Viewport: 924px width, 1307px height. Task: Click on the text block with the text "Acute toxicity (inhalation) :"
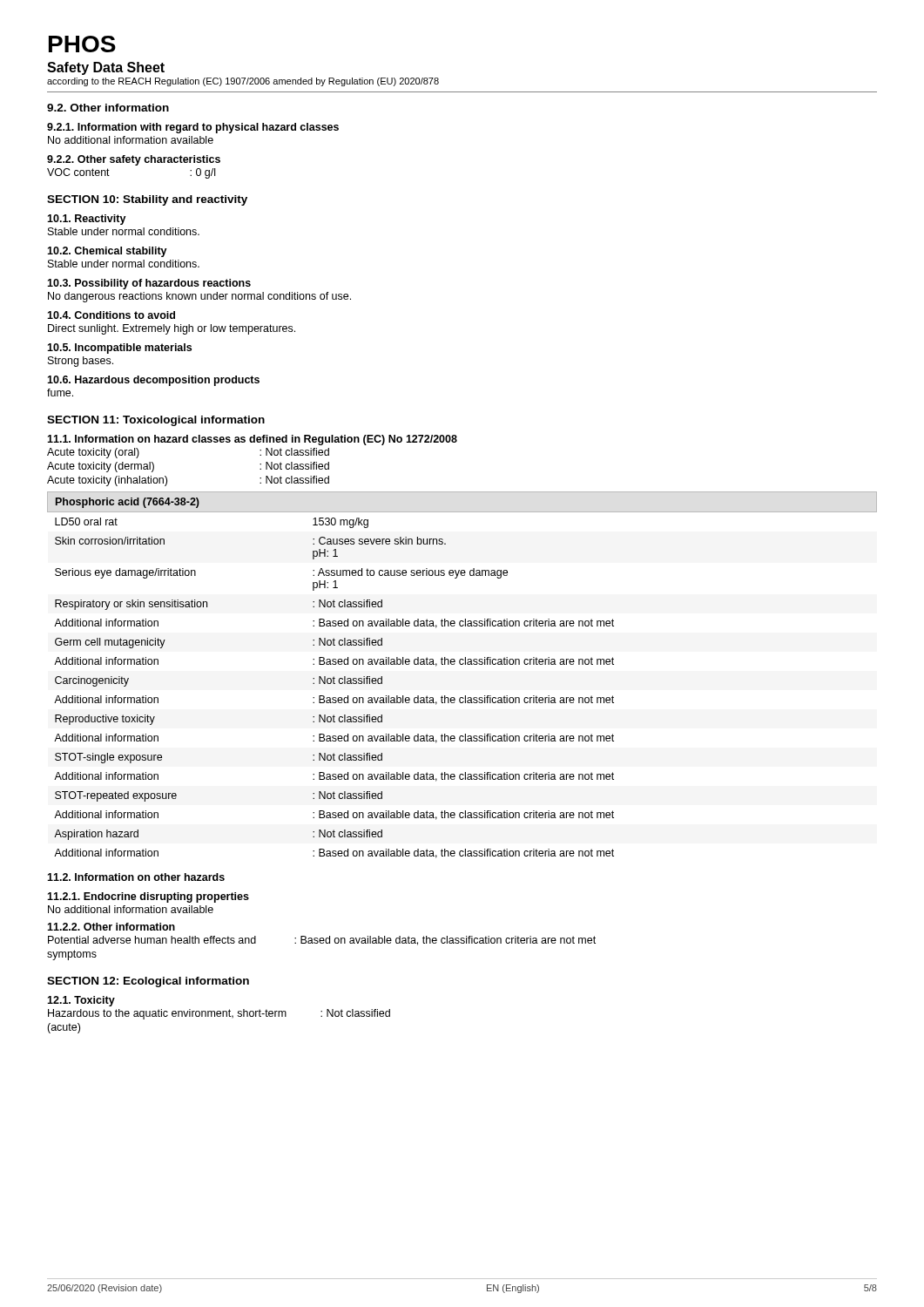188,480
